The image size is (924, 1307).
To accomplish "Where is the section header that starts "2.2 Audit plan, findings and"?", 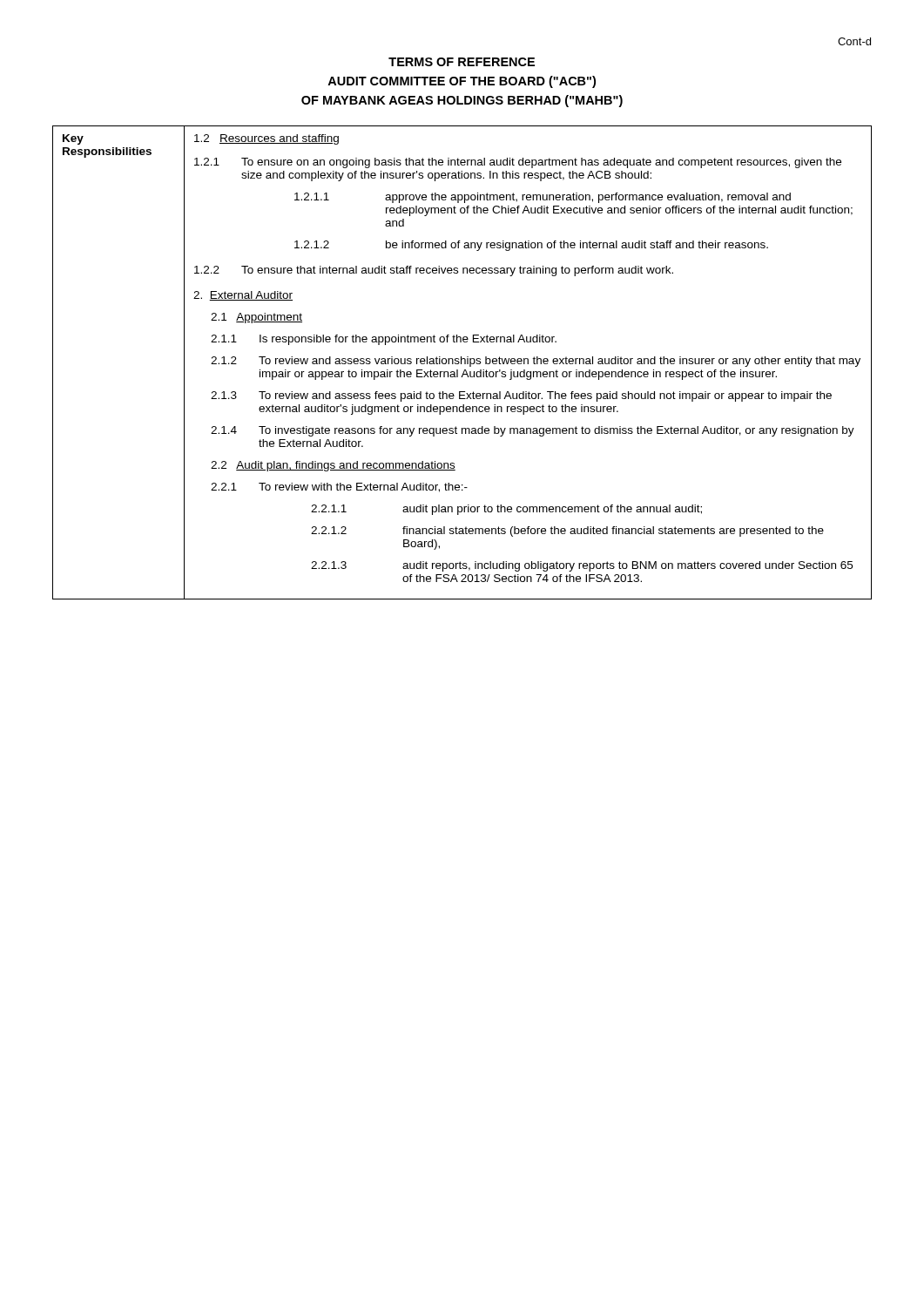I will point(333,465).
